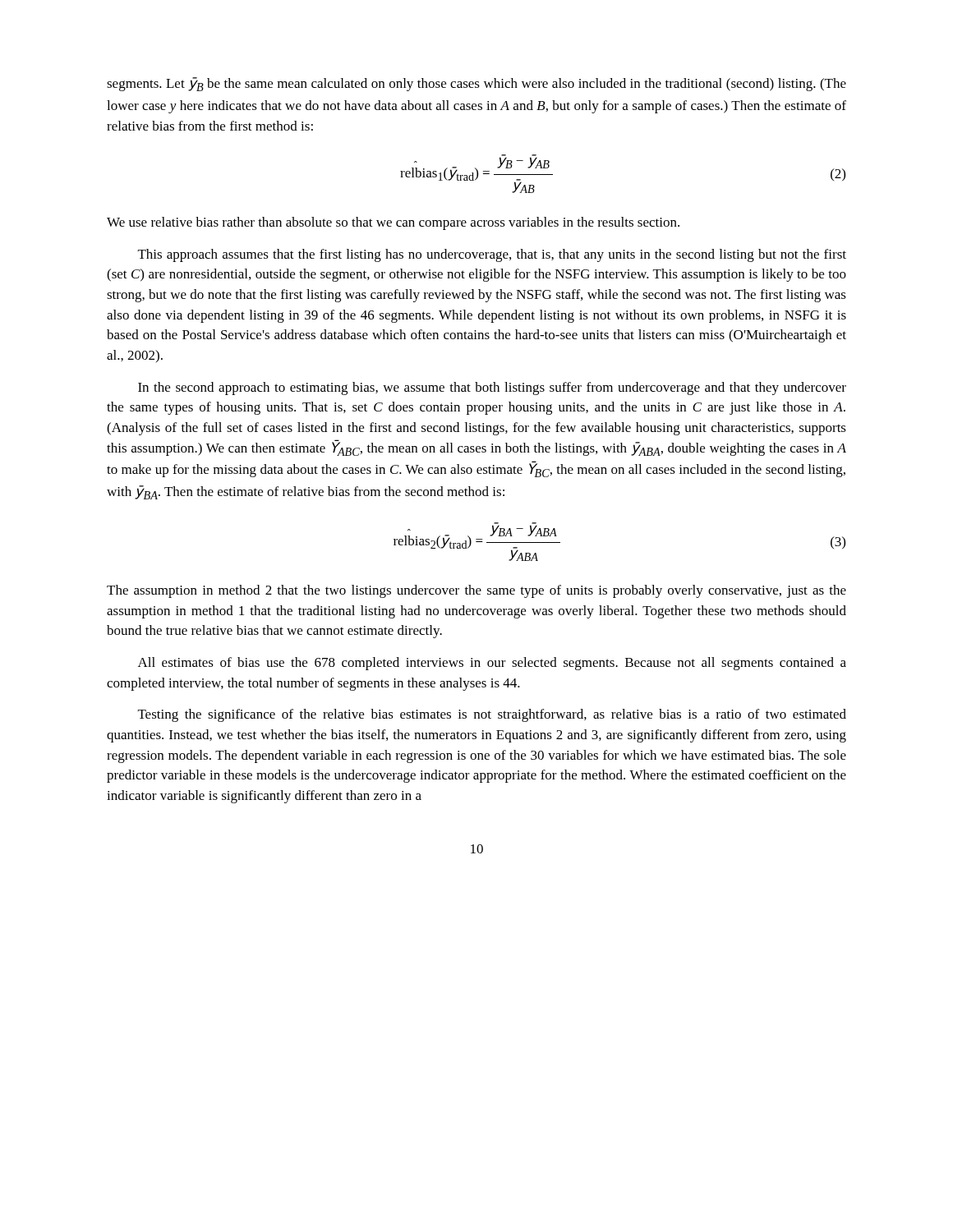Click on the text block containing "Testing the significance of the relative bias estimates"

click(476, 756)
